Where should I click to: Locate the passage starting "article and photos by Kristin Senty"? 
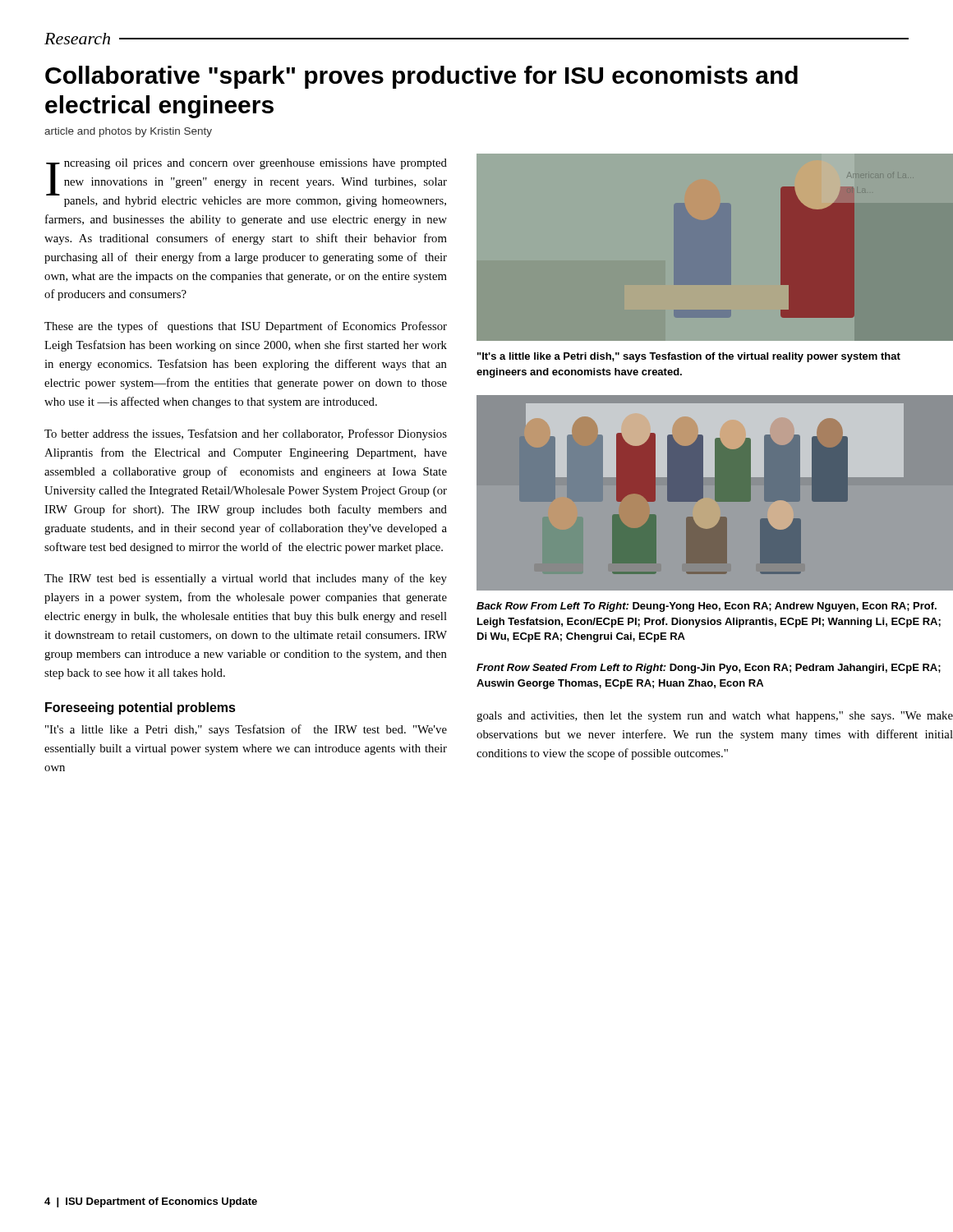pyautogui.click(x=128, y=131)
